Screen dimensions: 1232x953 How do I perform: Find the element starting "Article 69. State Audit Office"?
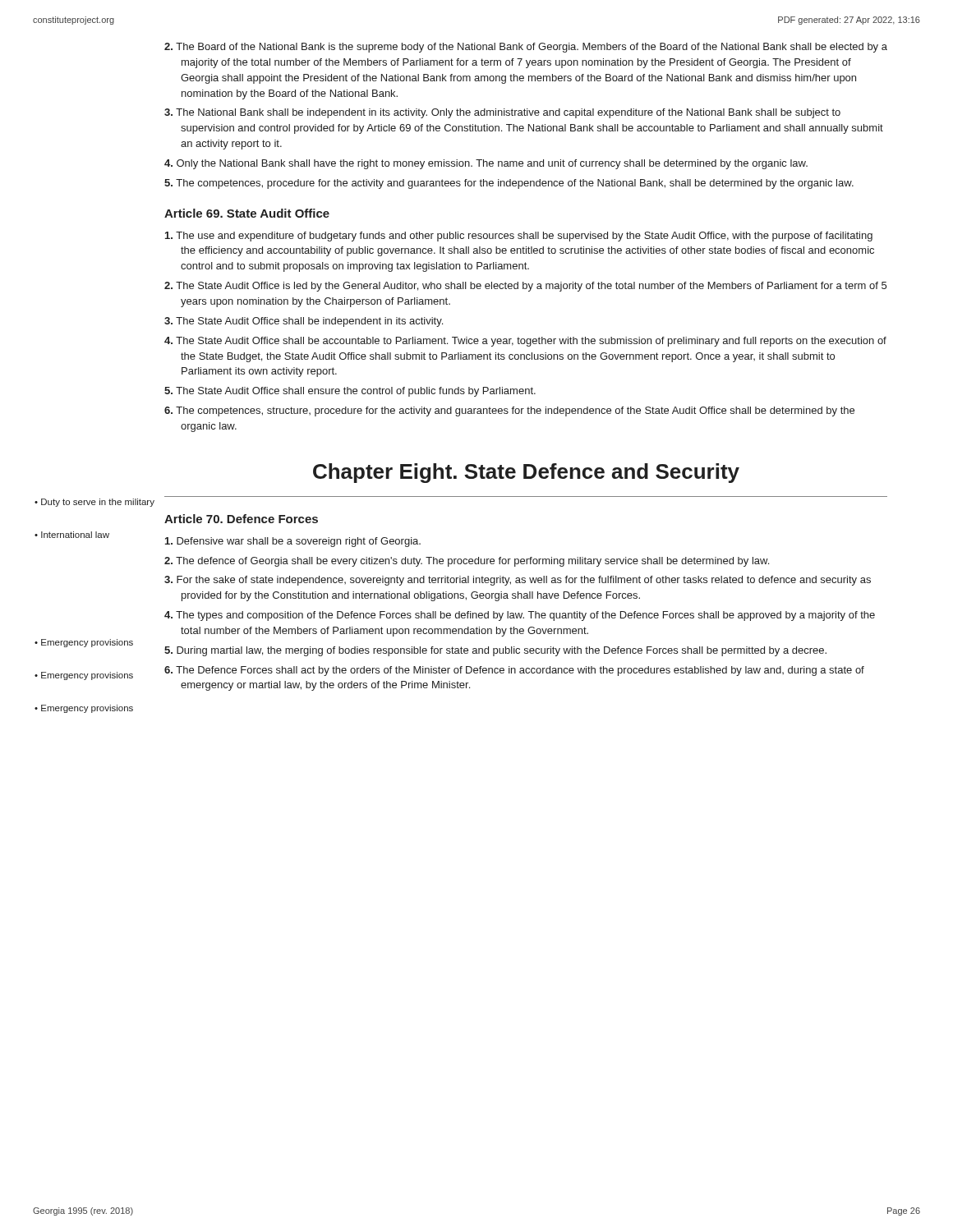point(247,213)
